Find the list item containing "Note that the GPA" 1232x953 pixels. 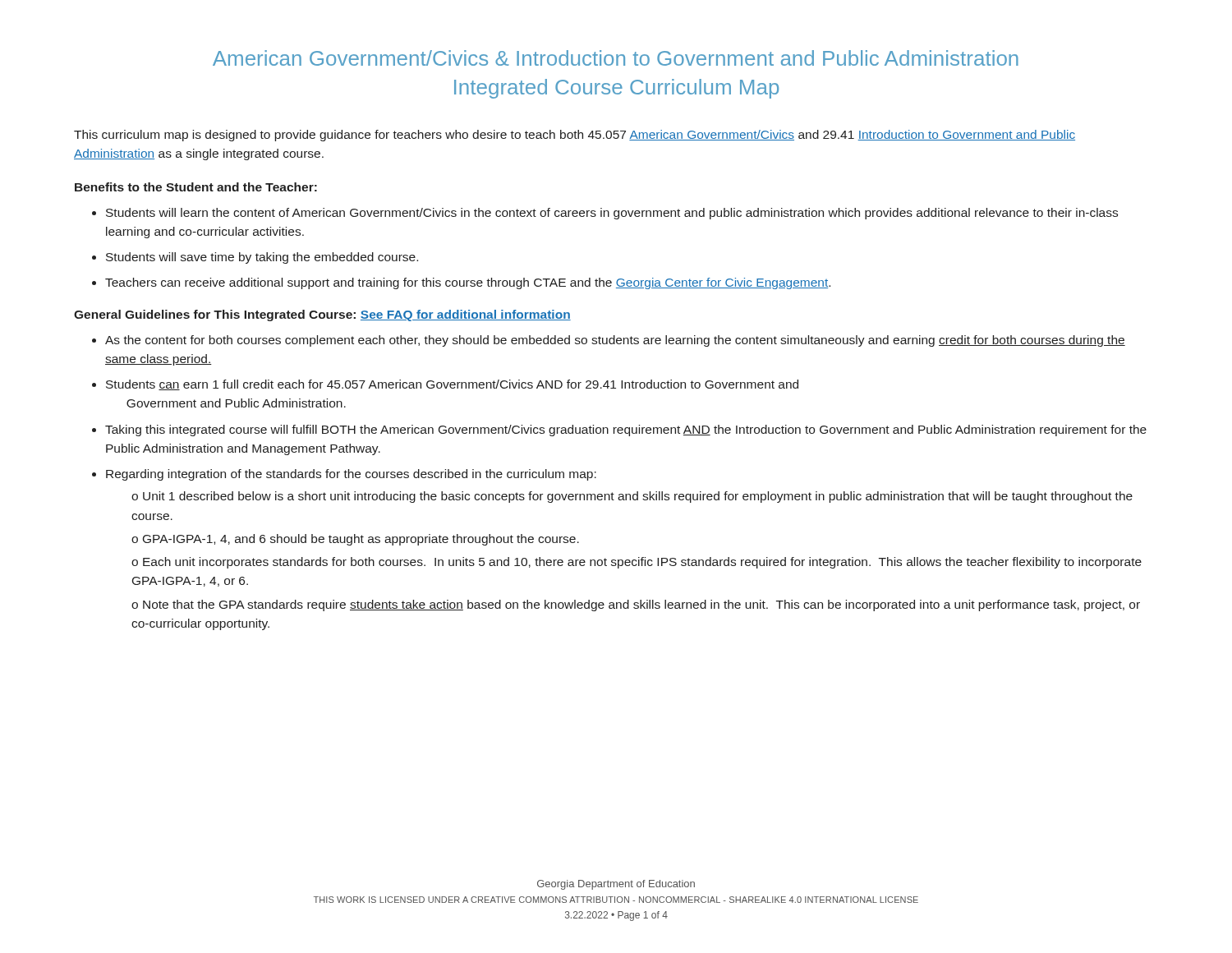pos(636,614)
